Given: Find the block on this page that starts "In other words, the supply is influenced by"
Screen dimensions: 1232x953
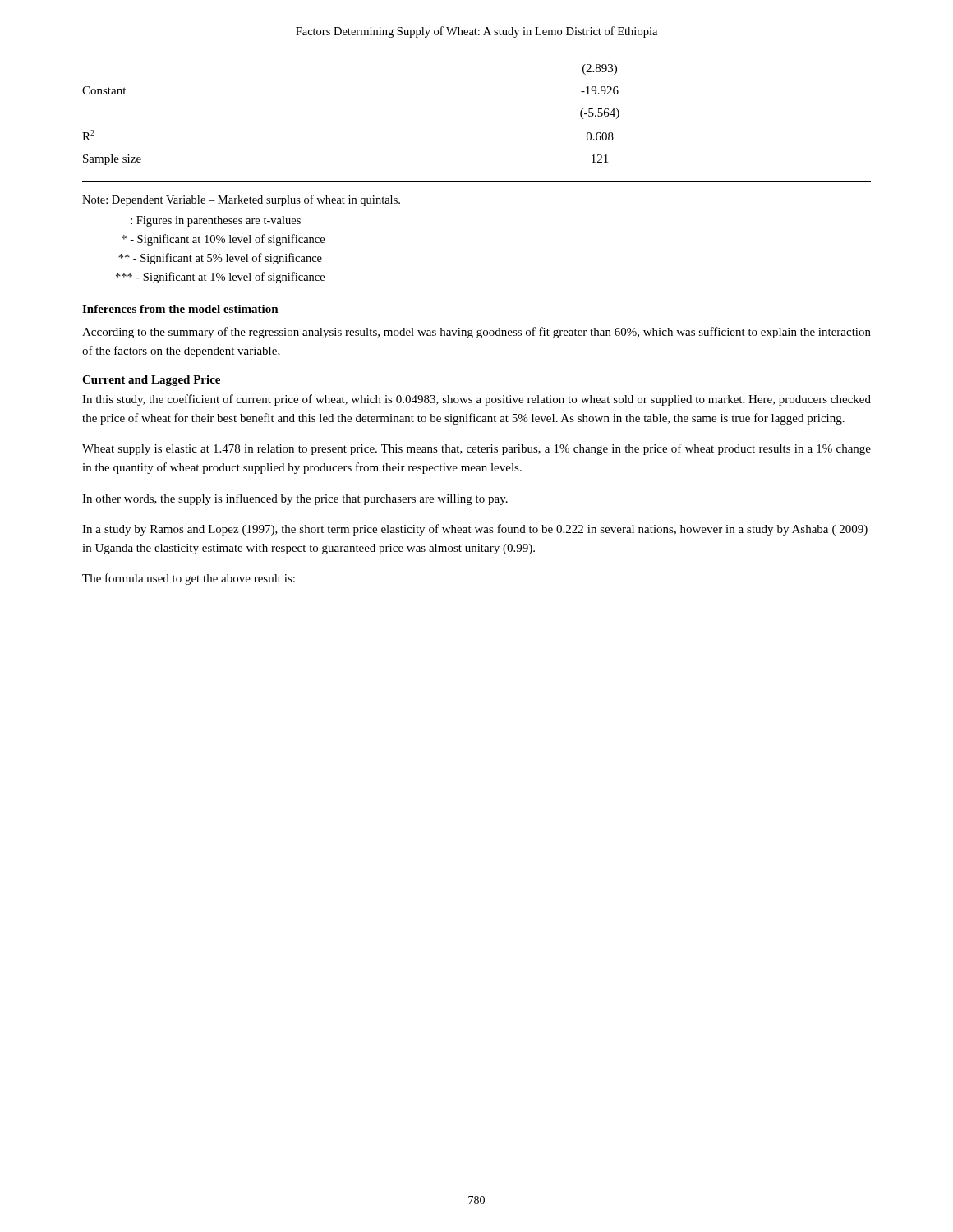Looking at the screenshot, I should (295, 498).
